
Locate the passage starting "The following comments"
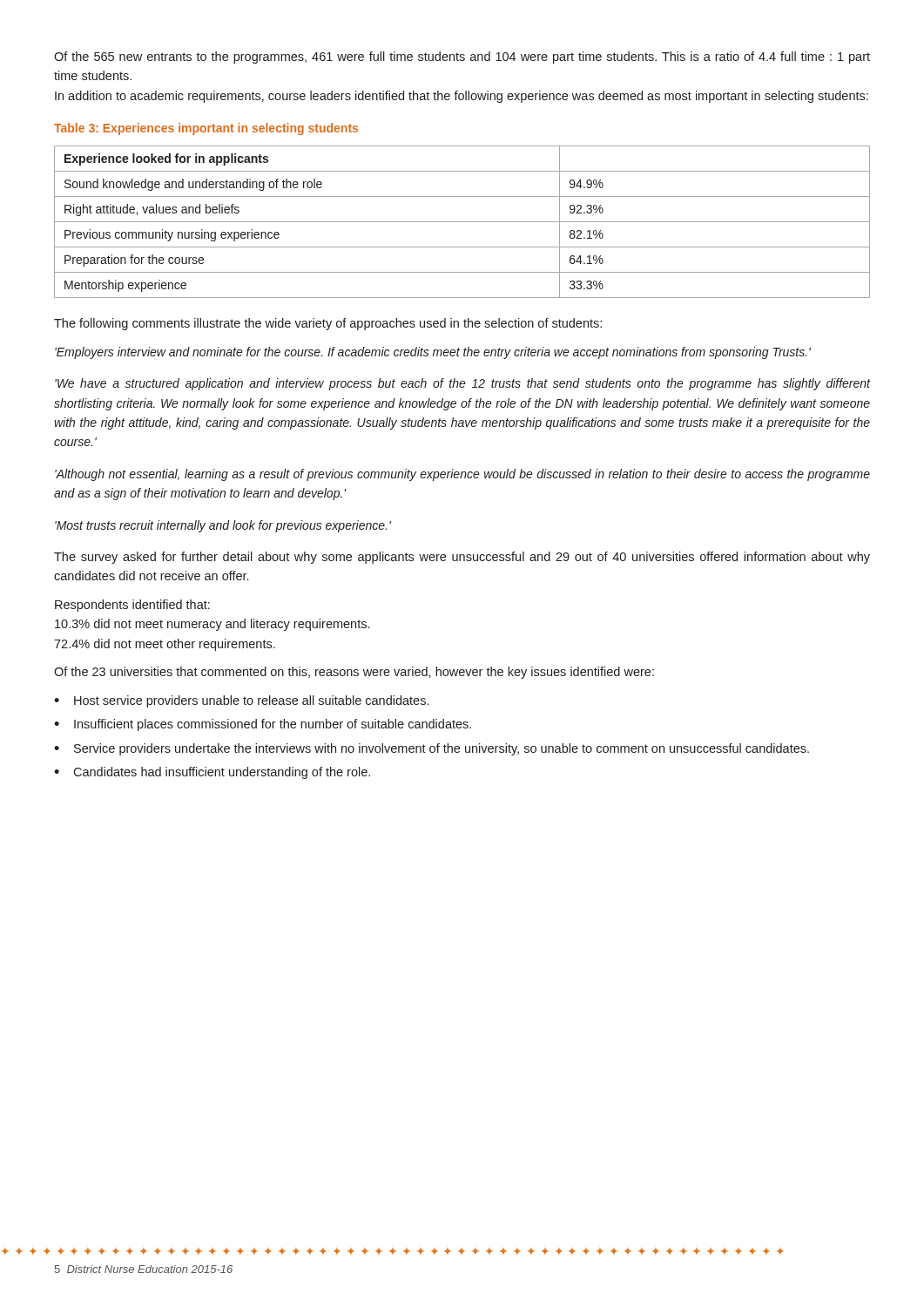328,324
